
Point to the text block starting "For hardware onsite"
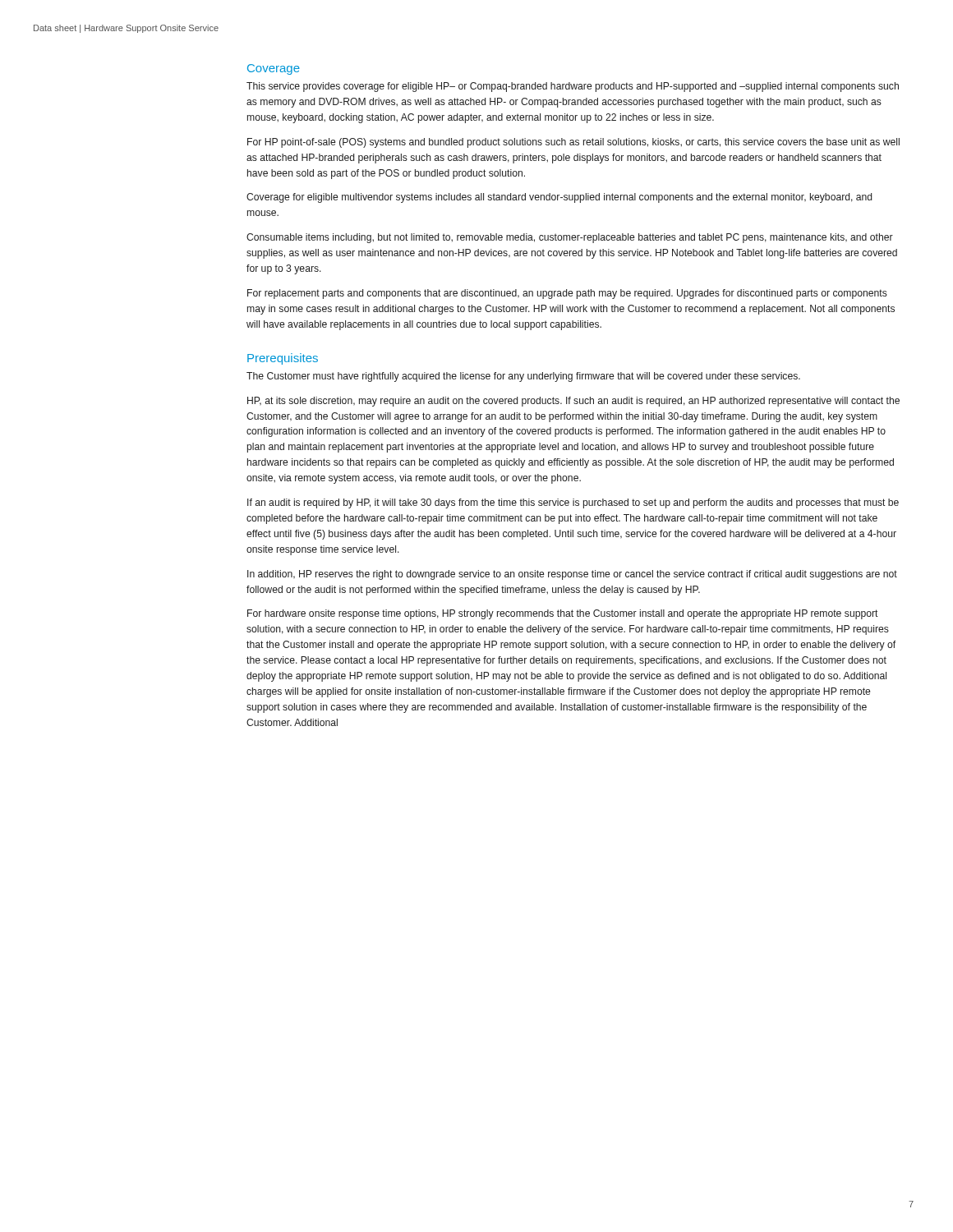[x=571, y=668]
